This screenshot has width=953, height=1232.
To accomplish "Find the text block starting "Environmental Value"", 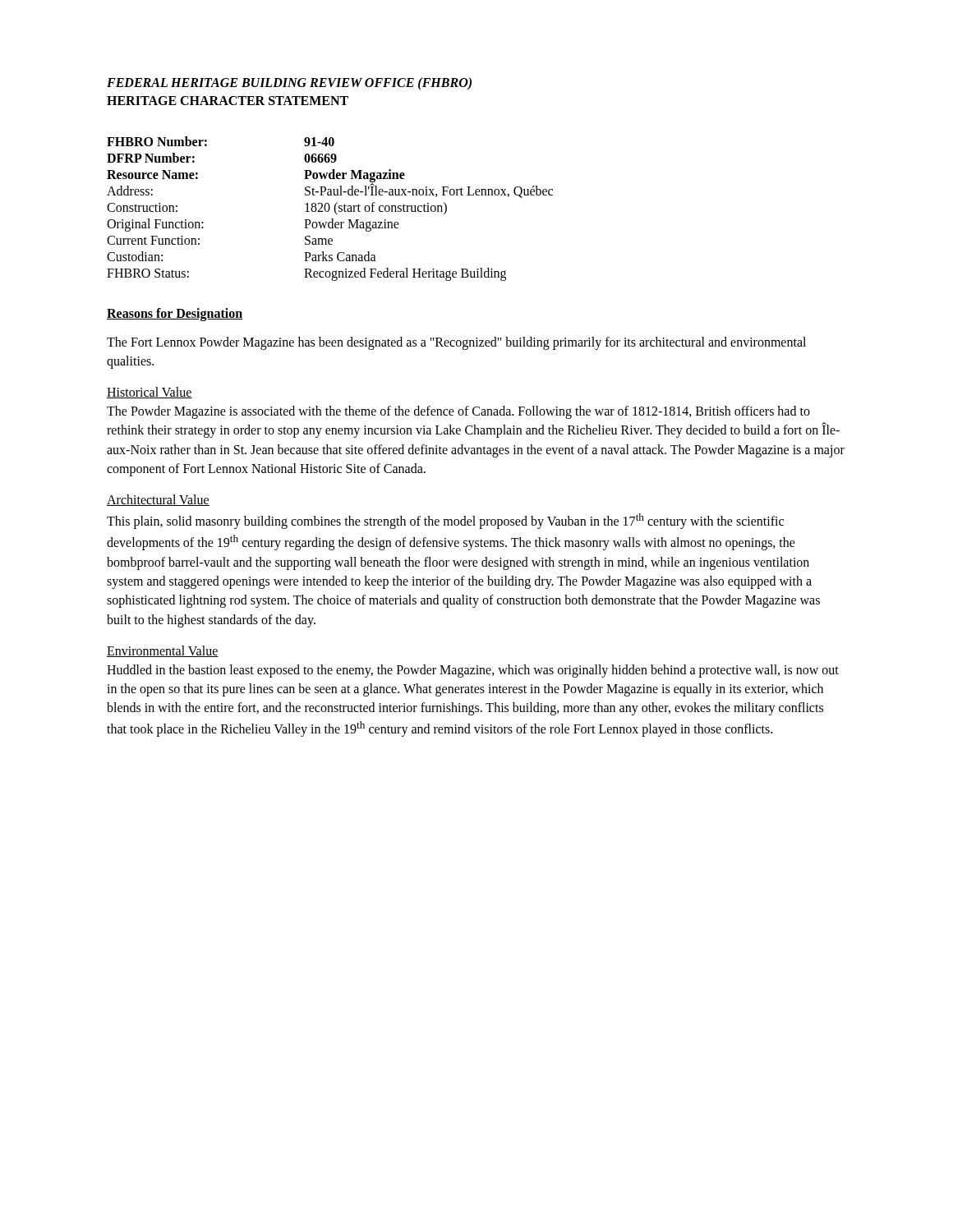I will (162, 651).
